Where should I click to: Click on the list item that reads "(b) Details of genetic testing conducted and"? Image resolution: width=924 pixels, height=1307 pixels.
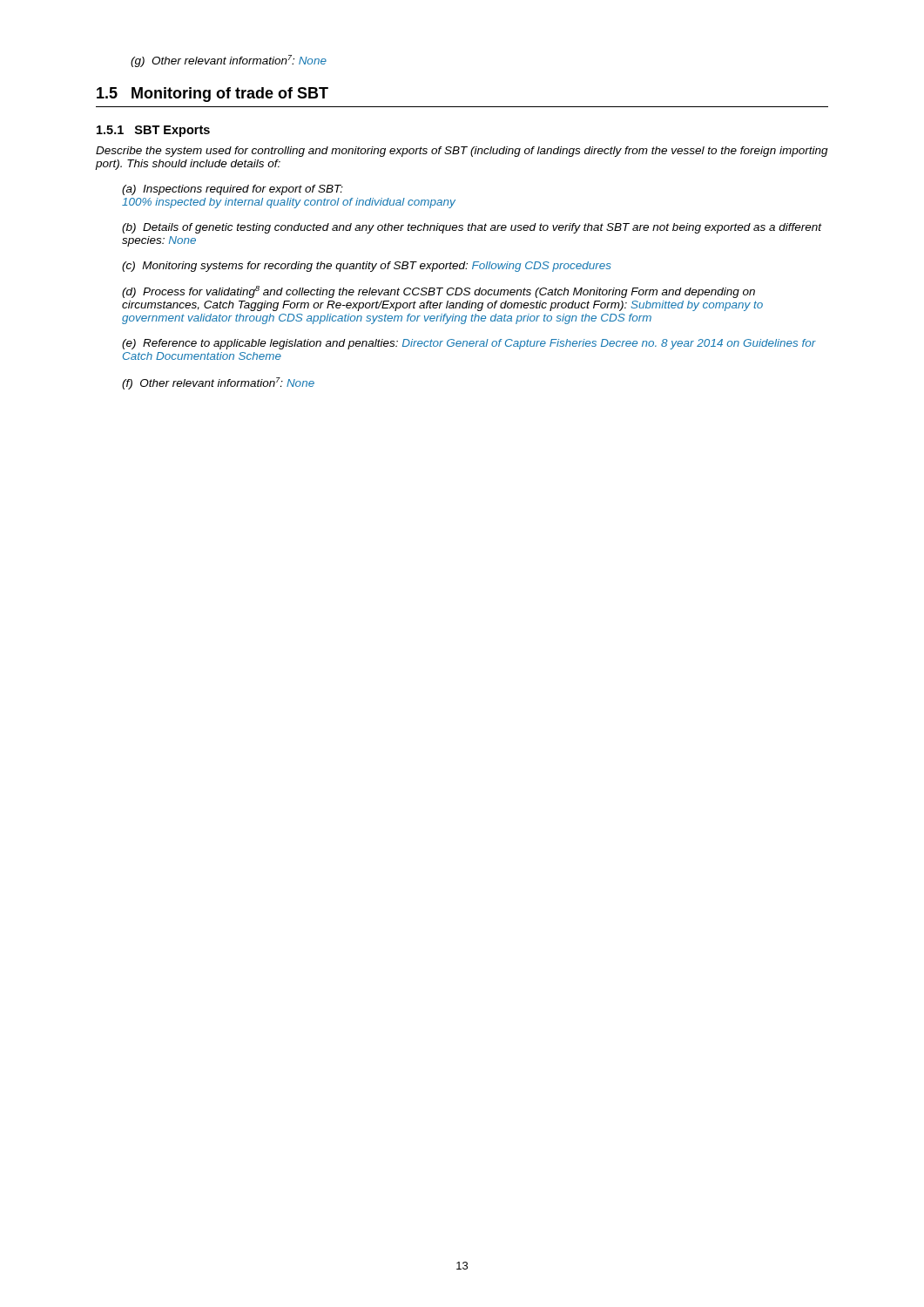[472, 233]
